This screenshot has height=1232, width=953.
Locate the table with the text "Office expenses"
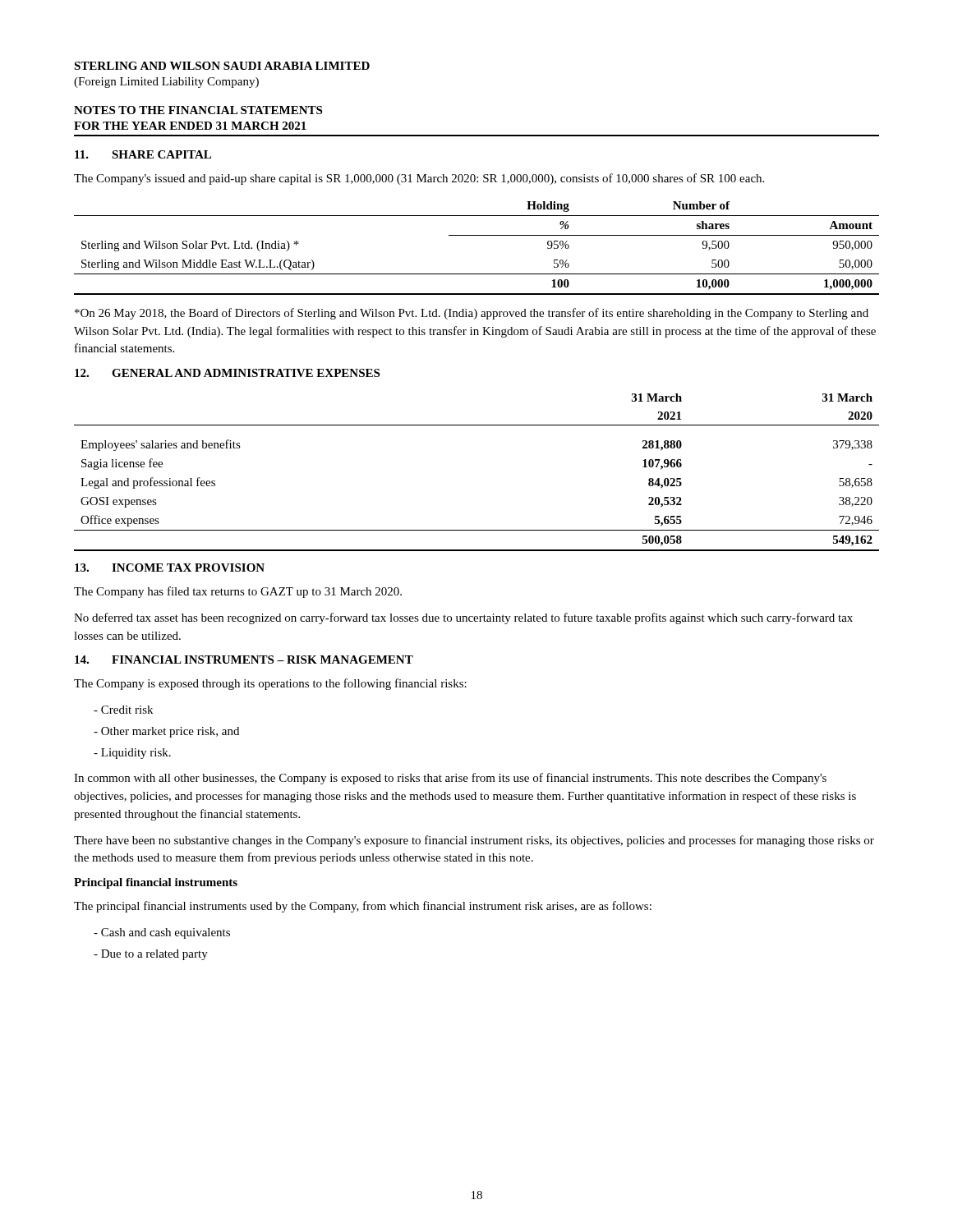point(476,470)
